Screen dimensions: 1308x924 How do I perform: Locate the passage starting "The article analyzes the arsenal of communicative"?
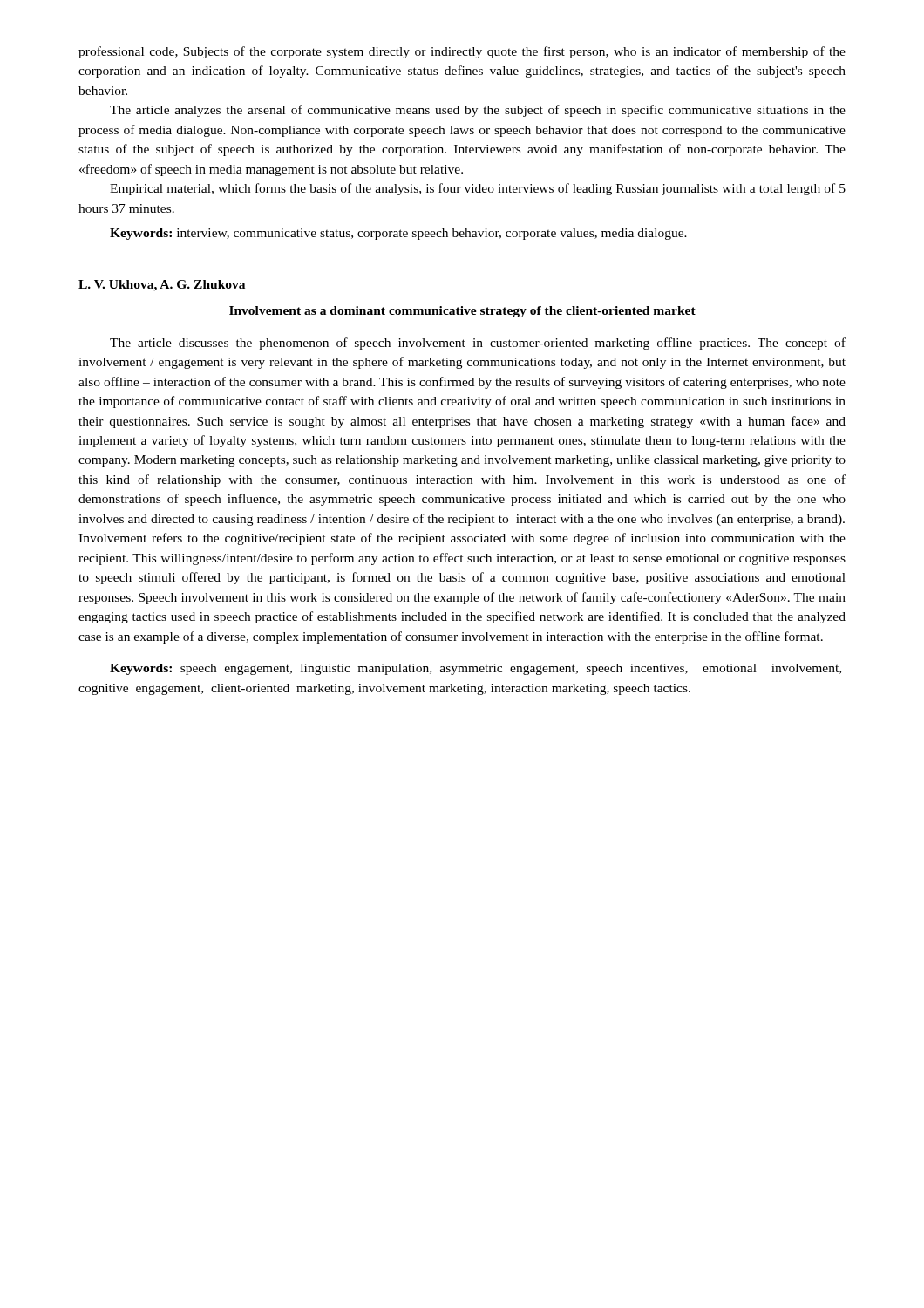coord(462,140)
